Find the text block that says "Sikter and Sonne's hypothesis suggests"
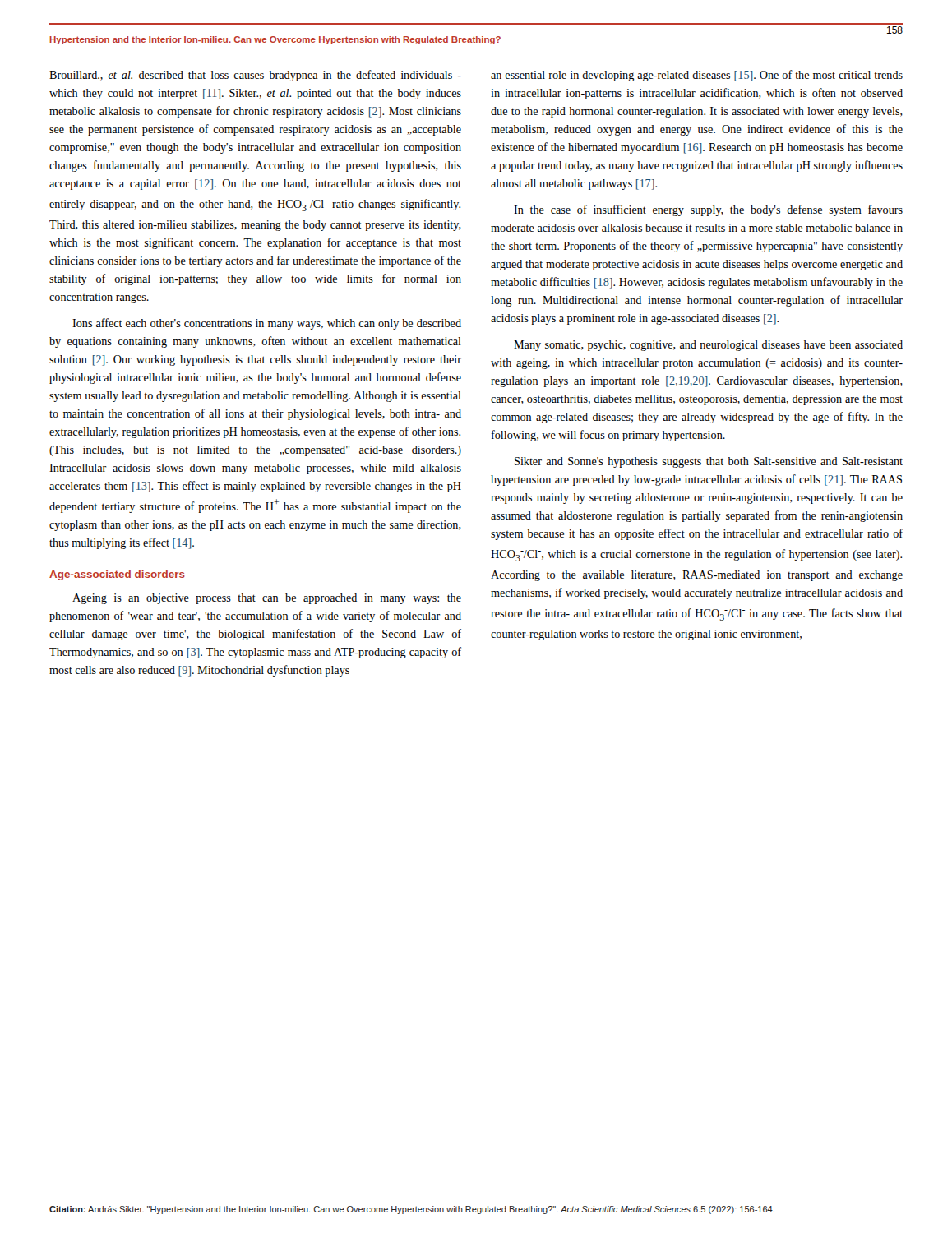Image resolution: width=952 pixels, height=1233 pixels. coord(697,547)
